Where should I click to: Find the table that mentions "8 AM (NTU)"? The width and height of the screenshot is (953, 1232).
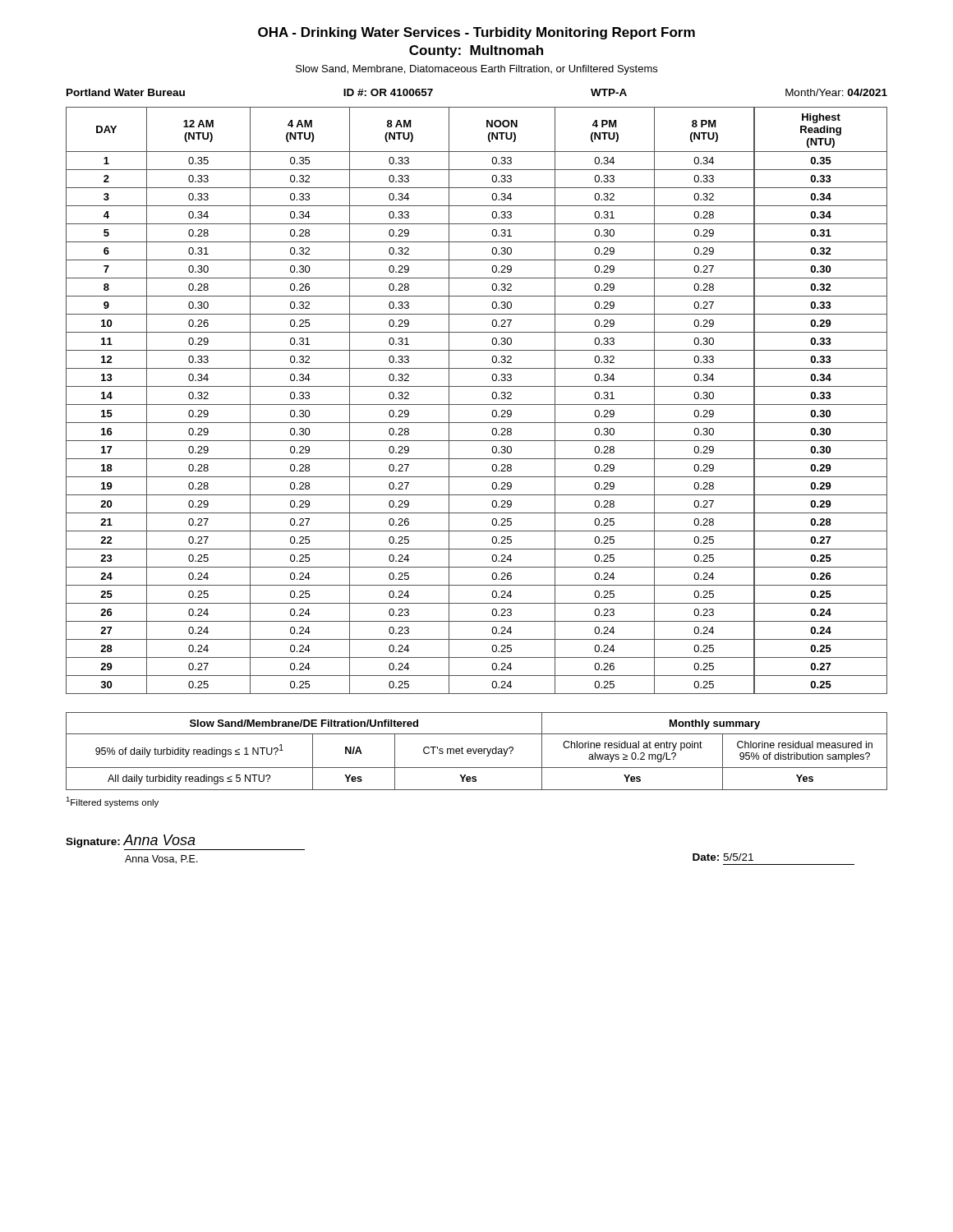point(476,400)
